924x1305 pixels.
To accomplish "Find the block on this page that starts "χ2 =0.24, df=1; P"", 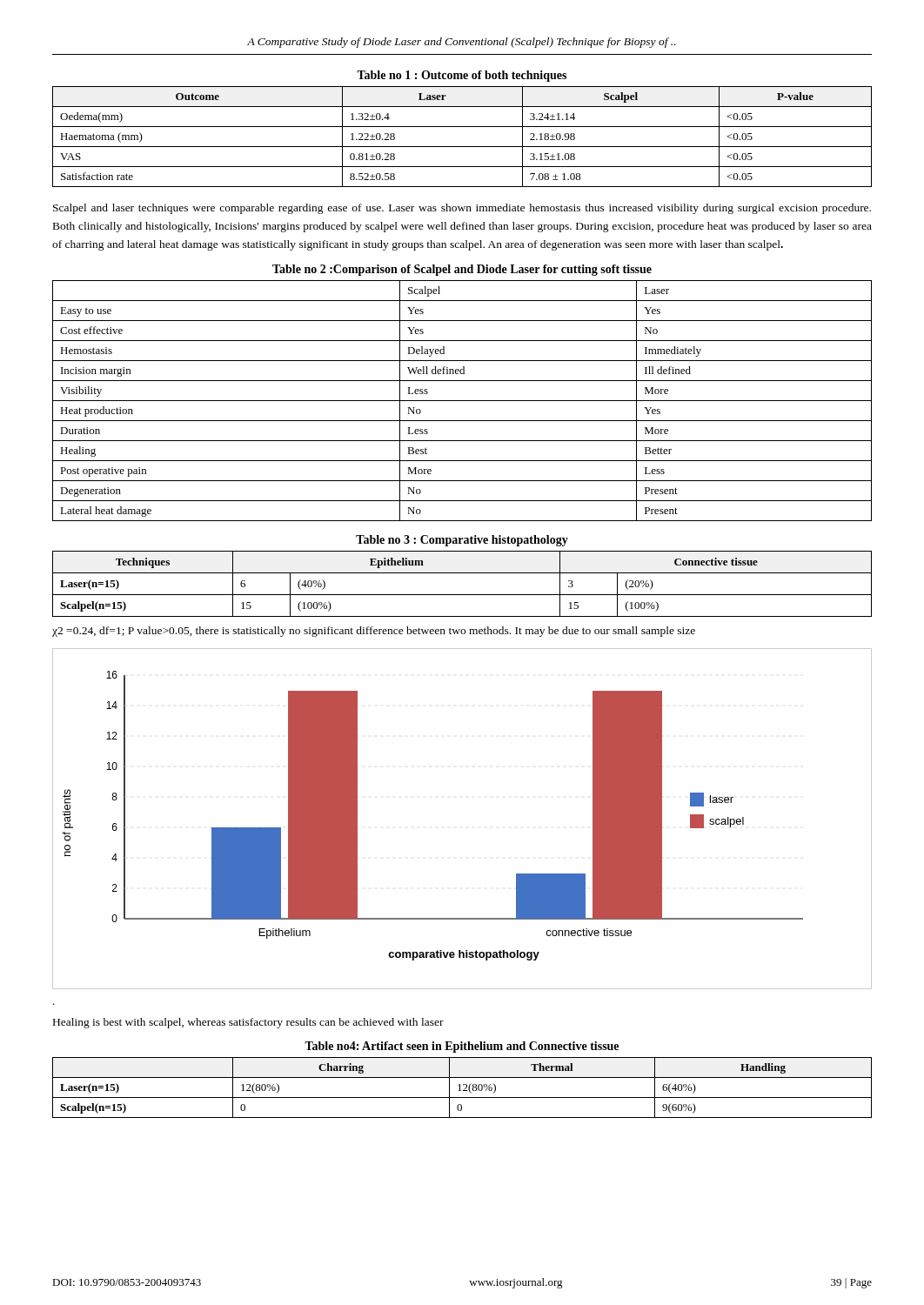I will pos(374,630).
